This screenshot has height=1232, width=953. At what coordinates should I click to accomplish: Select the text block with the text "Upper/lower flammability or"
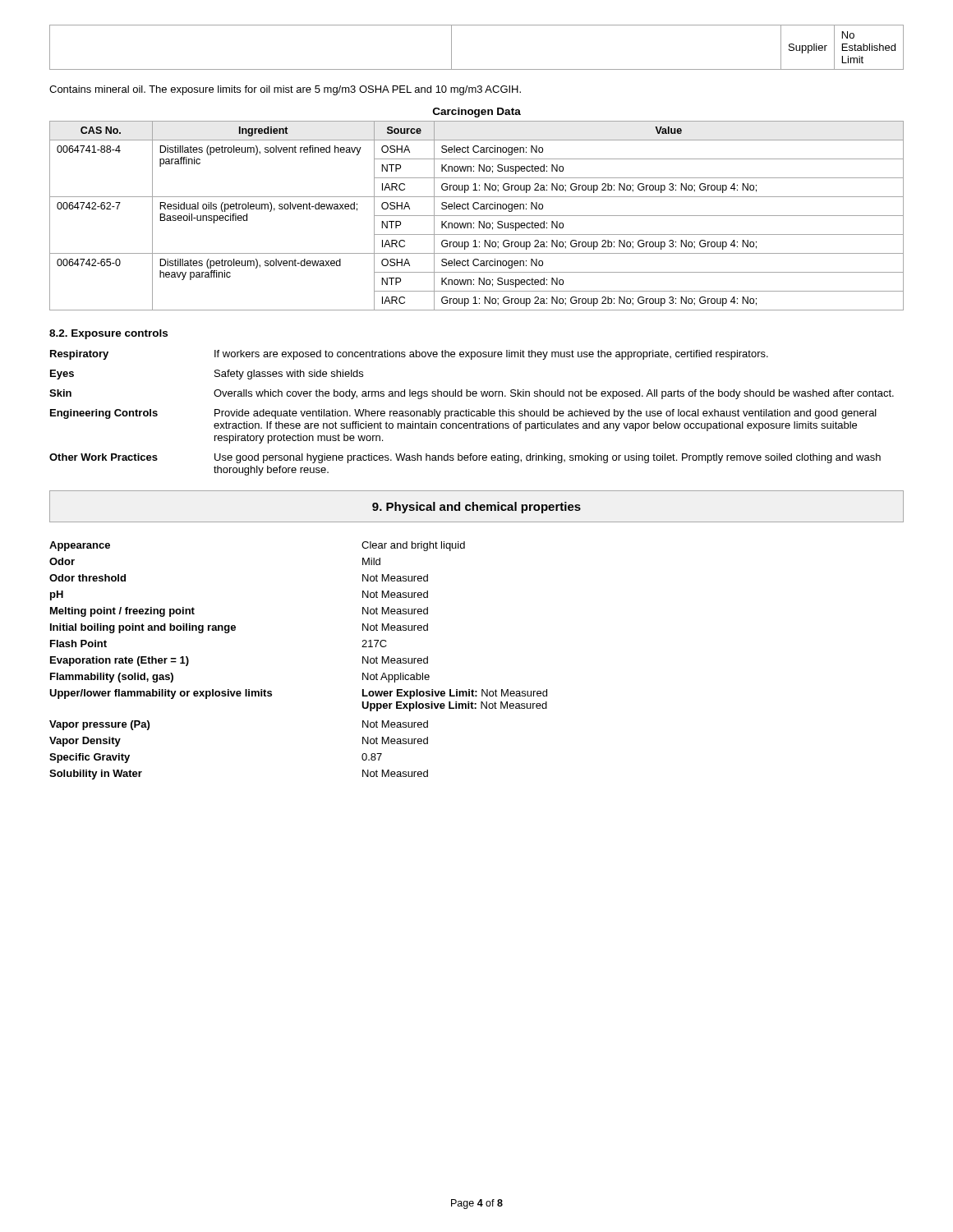[476, 699]
